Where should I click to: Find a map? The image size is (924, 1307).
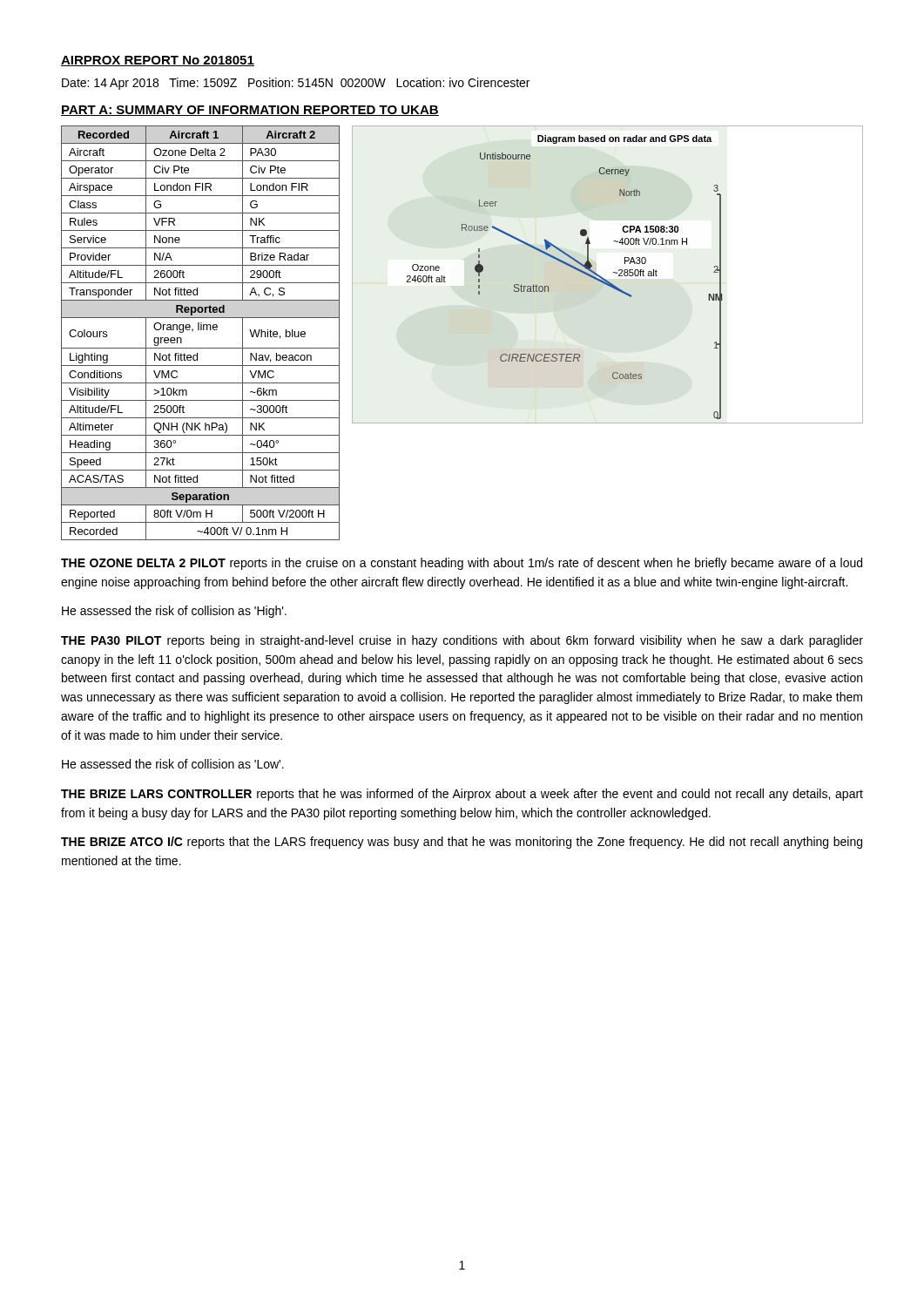(x=607, y=274)
